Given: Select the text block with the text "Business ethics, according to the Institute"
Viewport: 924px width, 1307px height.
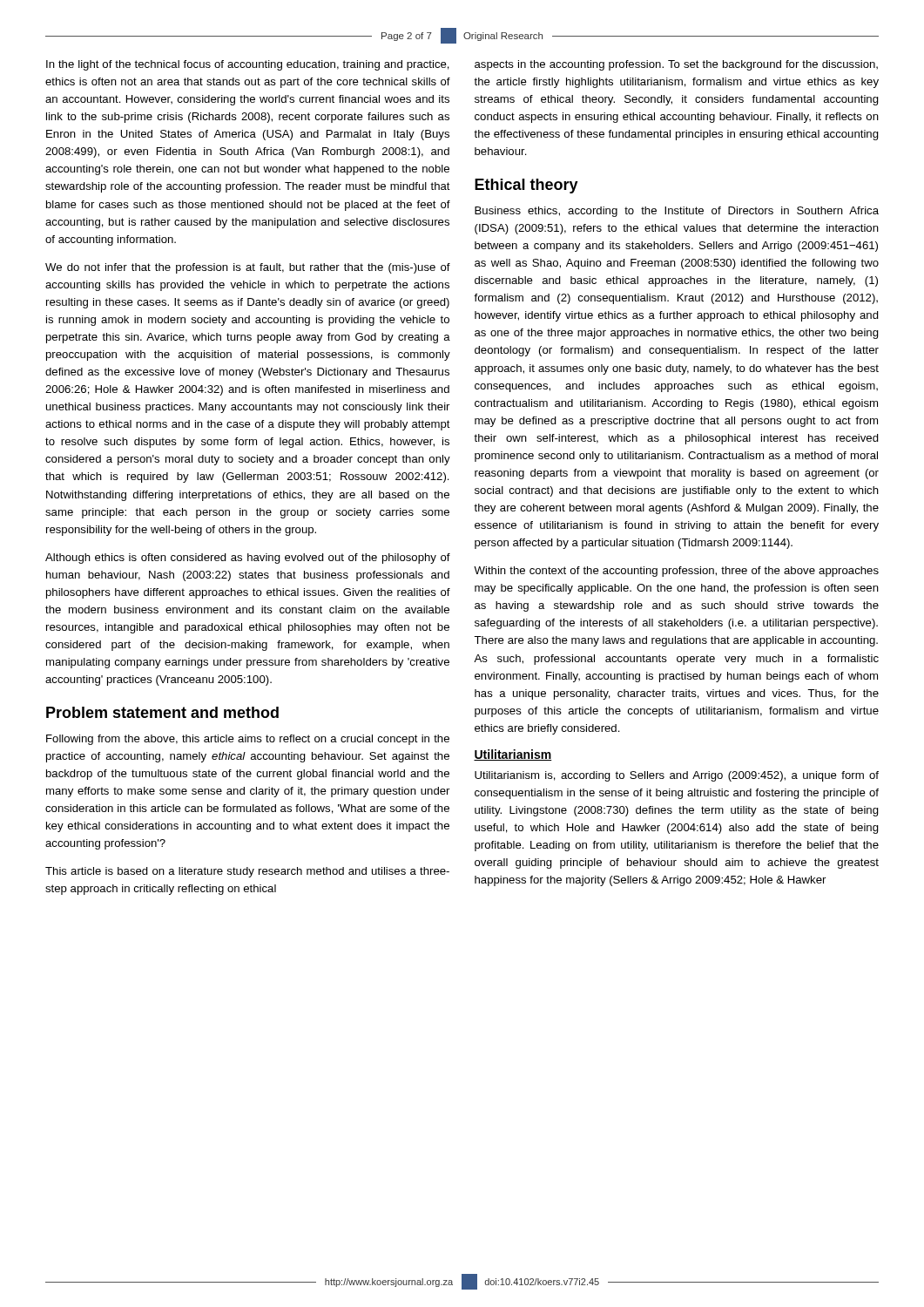Looking at the screenshot, I should (x=676, y=376).
